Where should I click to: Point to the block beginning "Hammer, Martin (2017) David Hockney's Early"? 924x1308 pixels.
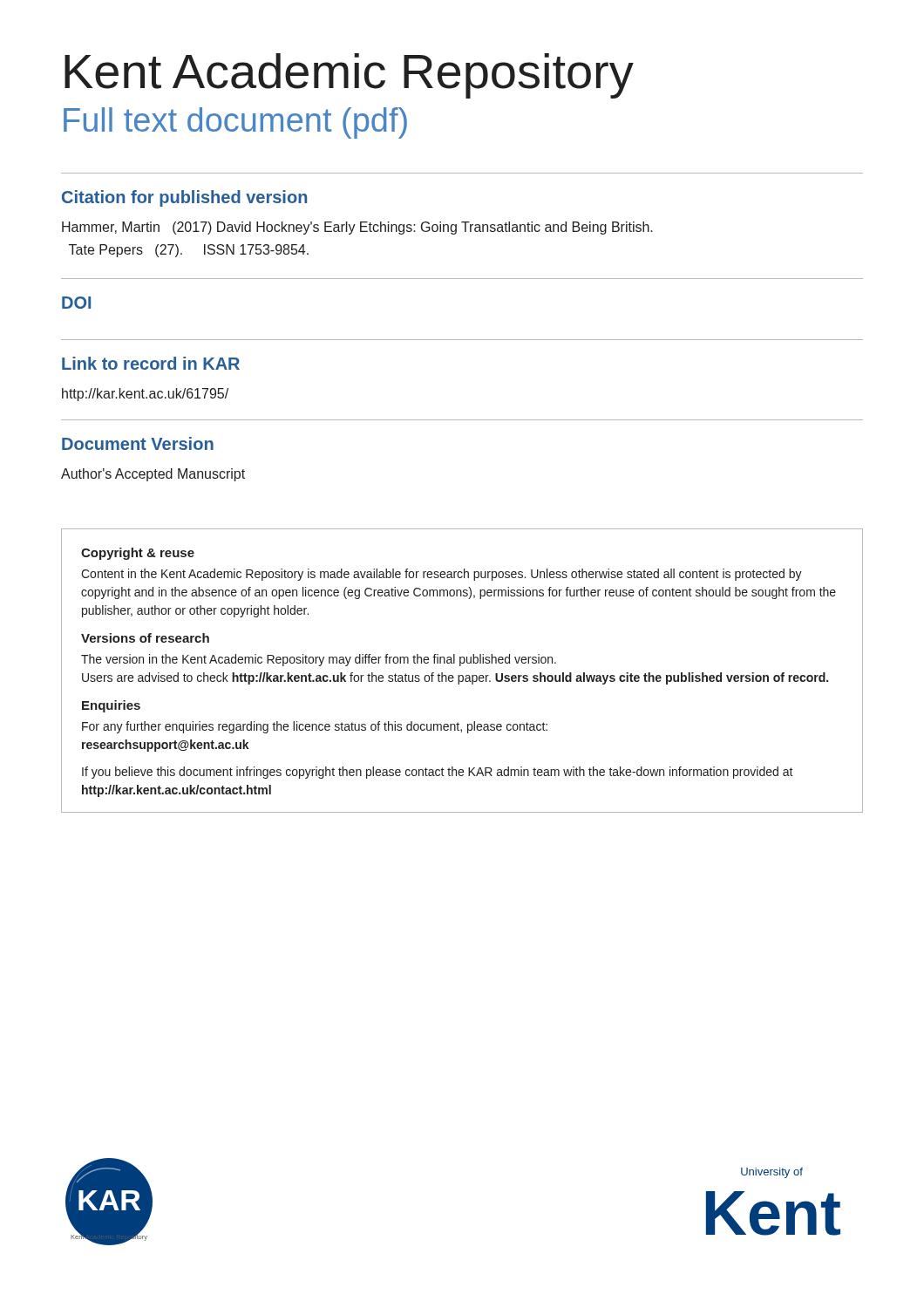point(357,238)
